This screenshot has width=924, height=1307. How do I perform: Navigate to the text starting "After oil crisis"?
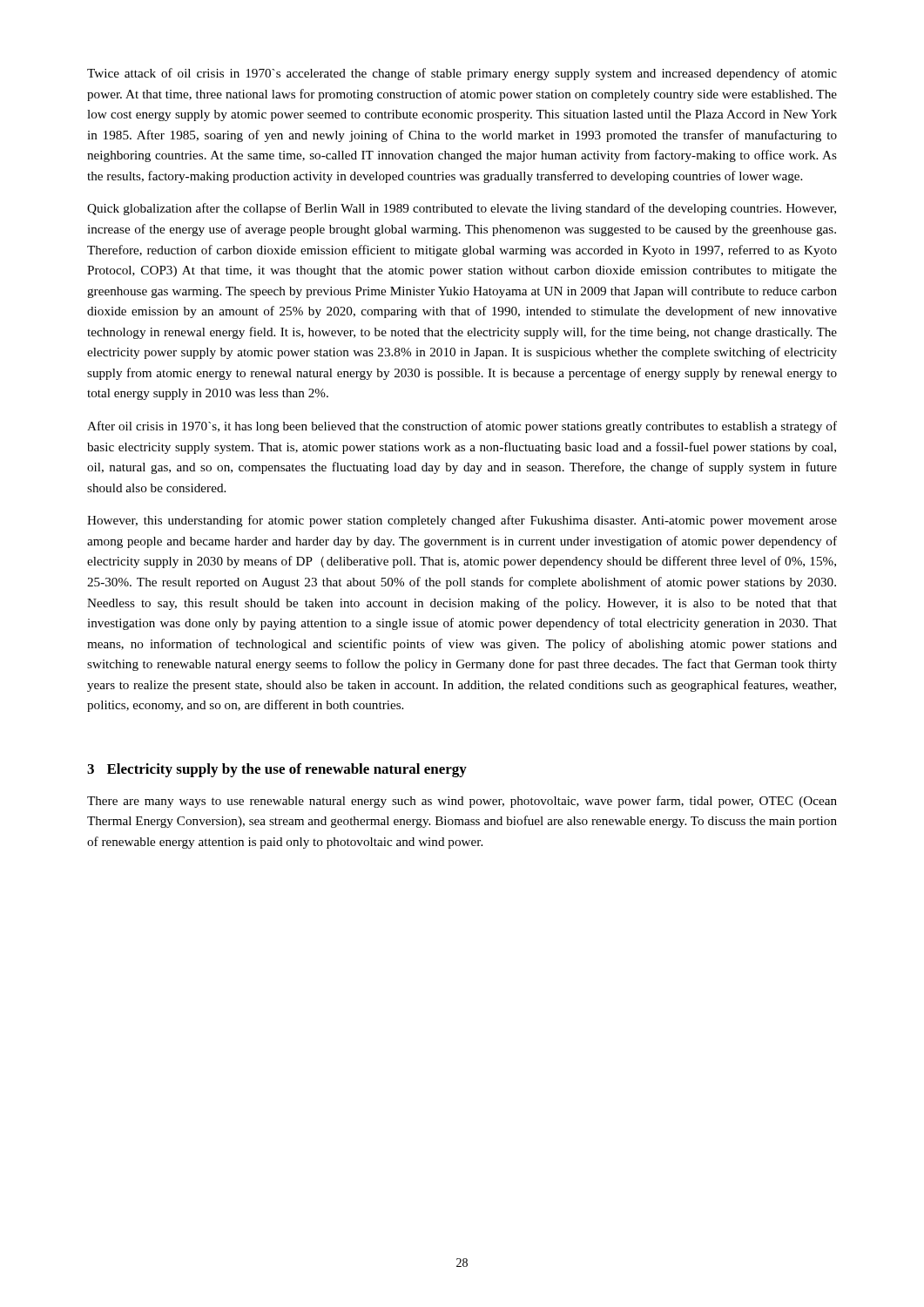click(462, 456)
